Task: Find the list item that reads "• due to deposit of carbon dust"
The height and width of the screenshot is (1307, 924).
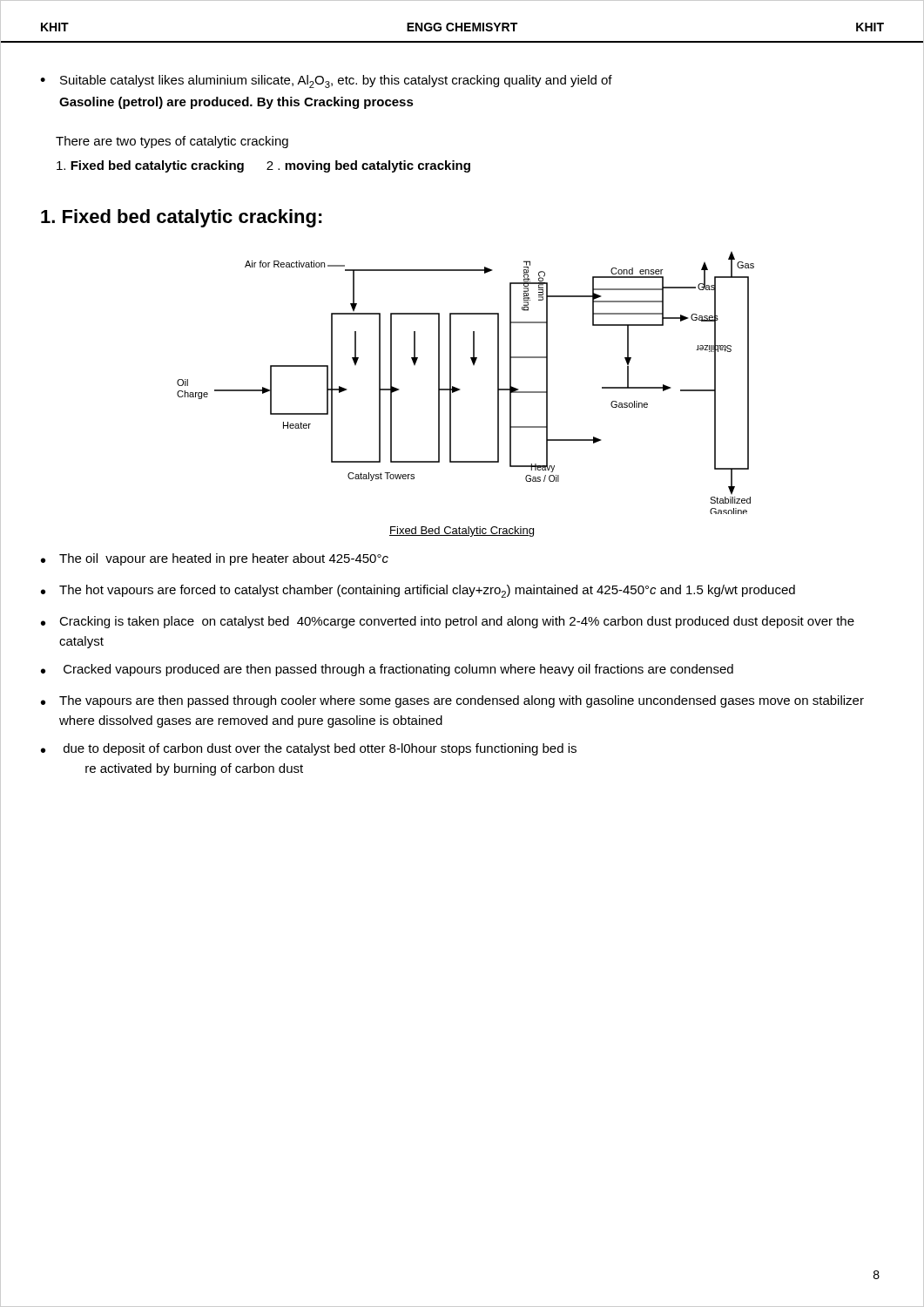Action: click(462, 759)
